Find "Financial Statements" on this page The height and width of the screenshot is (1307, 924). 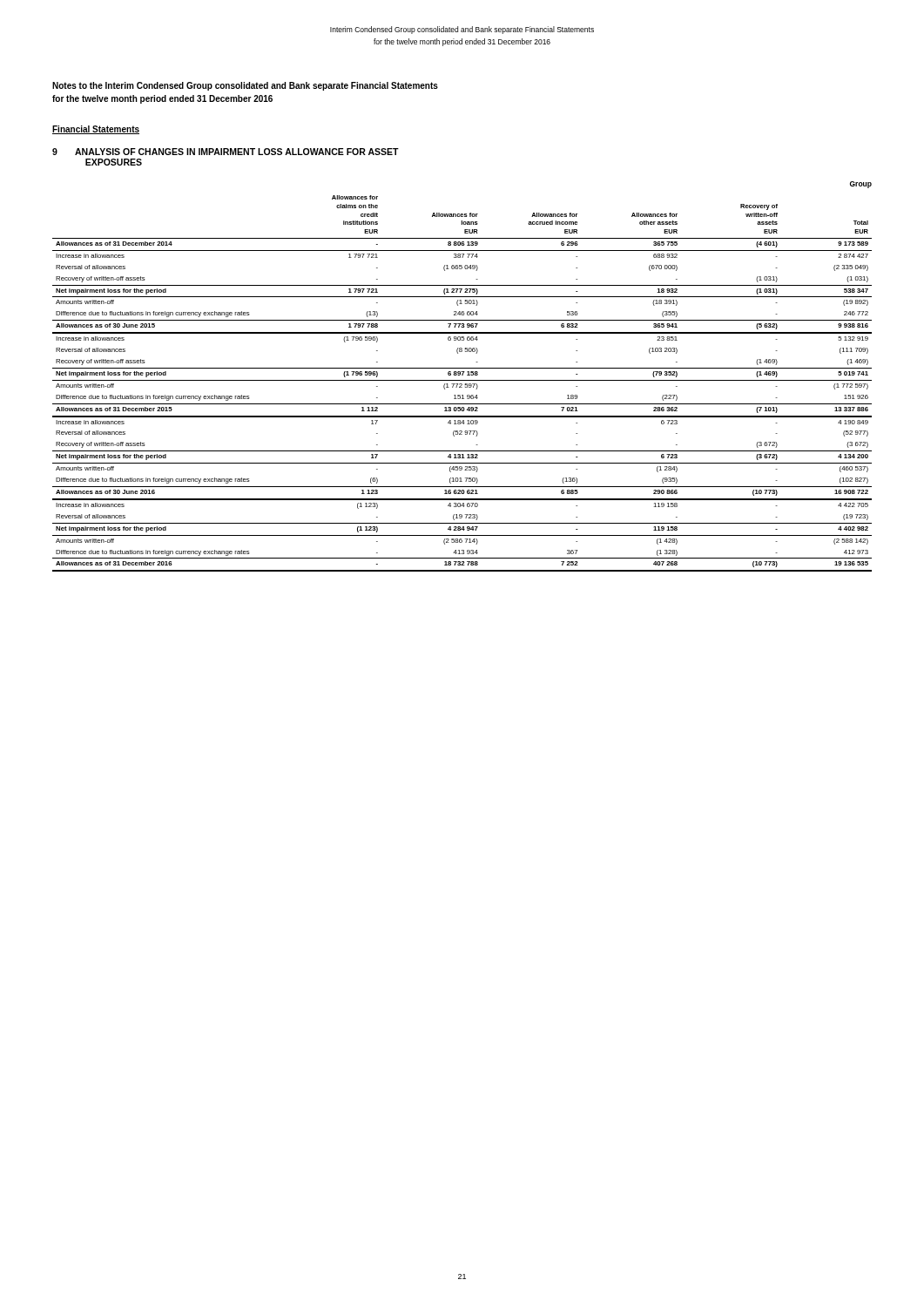pos(96,130)
